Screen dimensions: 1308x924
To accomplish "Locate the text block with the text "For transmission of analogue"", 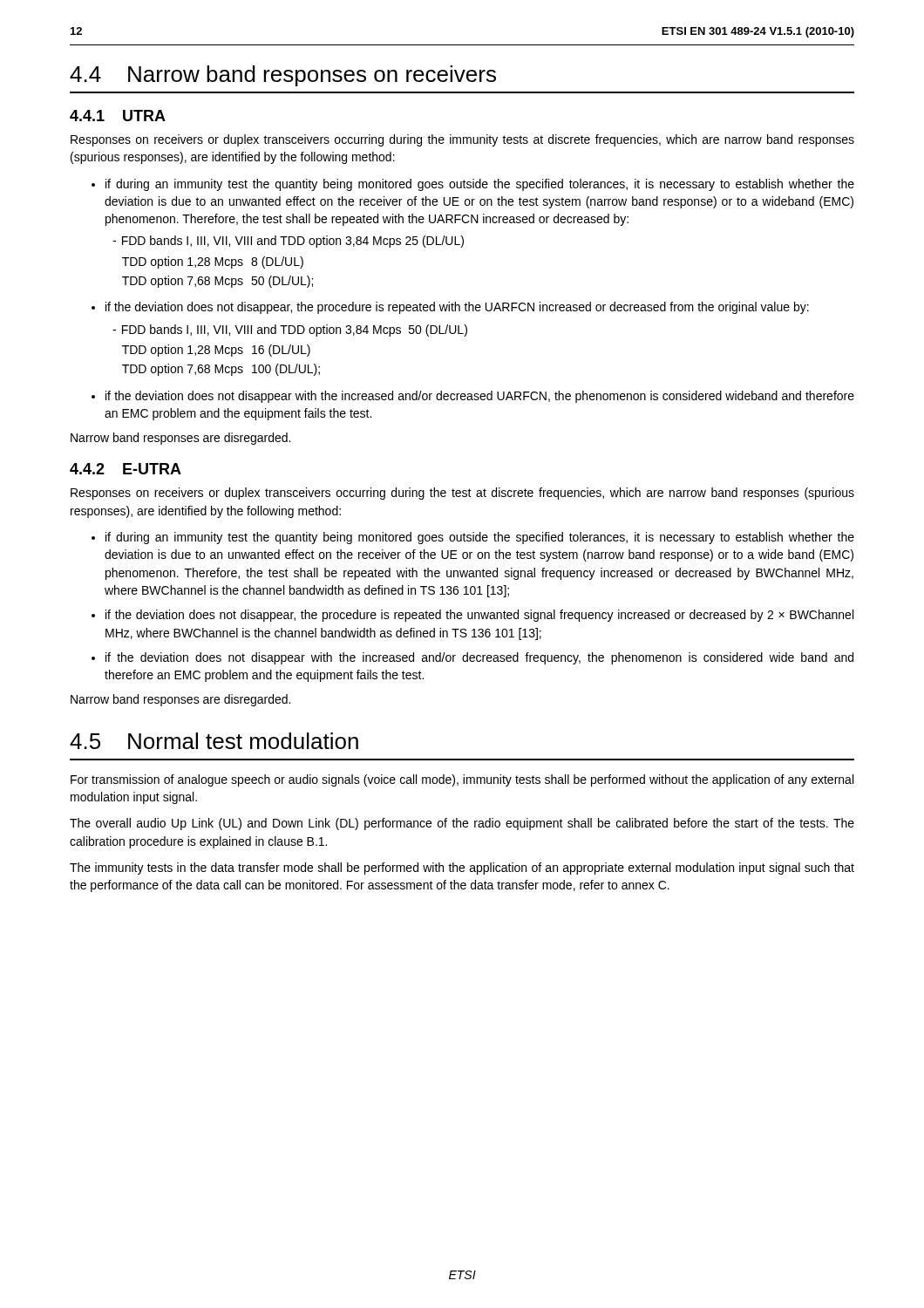I will (462, 788).
